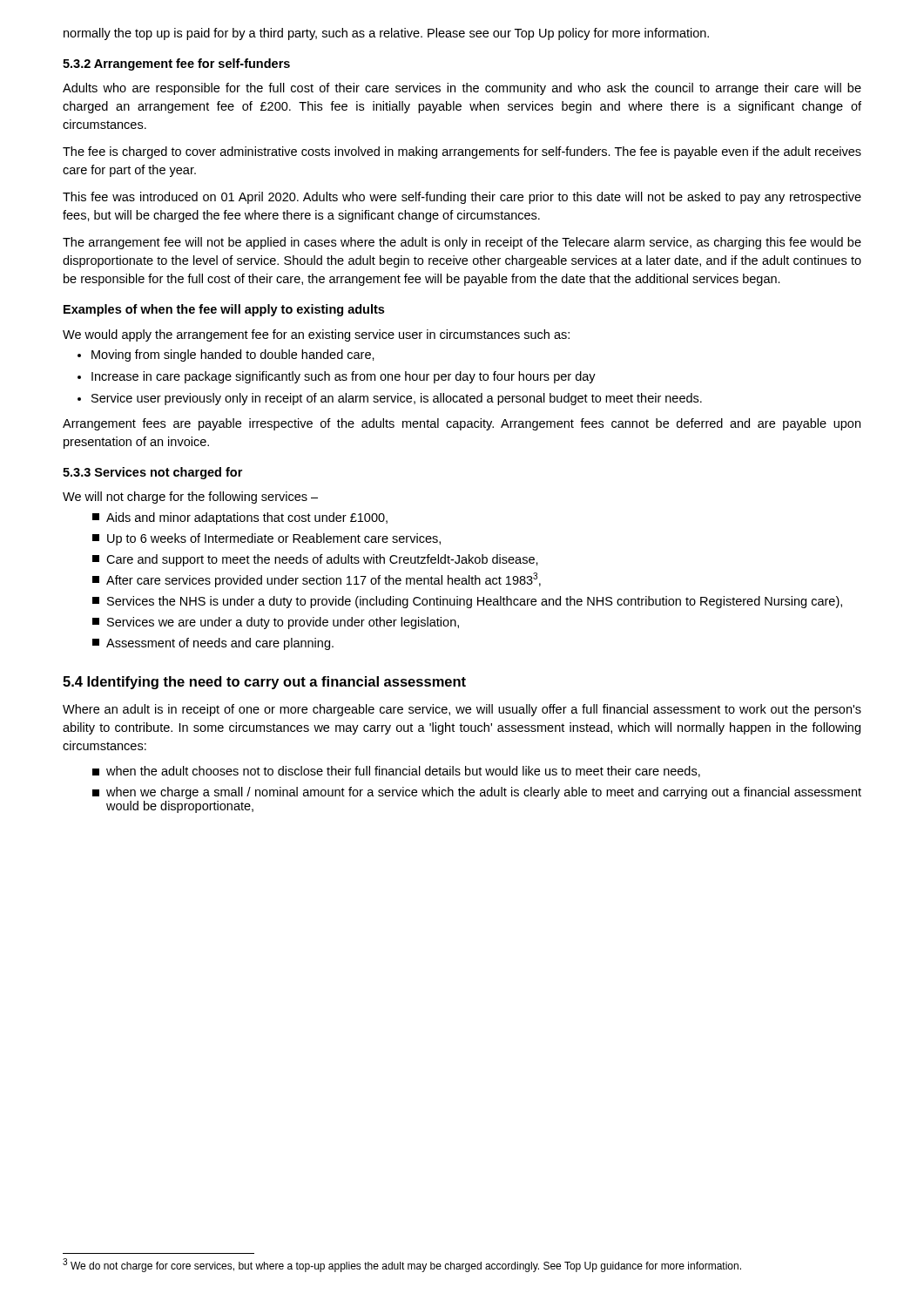Find the block on this page that starts "when the adult"
924x1307 pixels.
point(462,789)
